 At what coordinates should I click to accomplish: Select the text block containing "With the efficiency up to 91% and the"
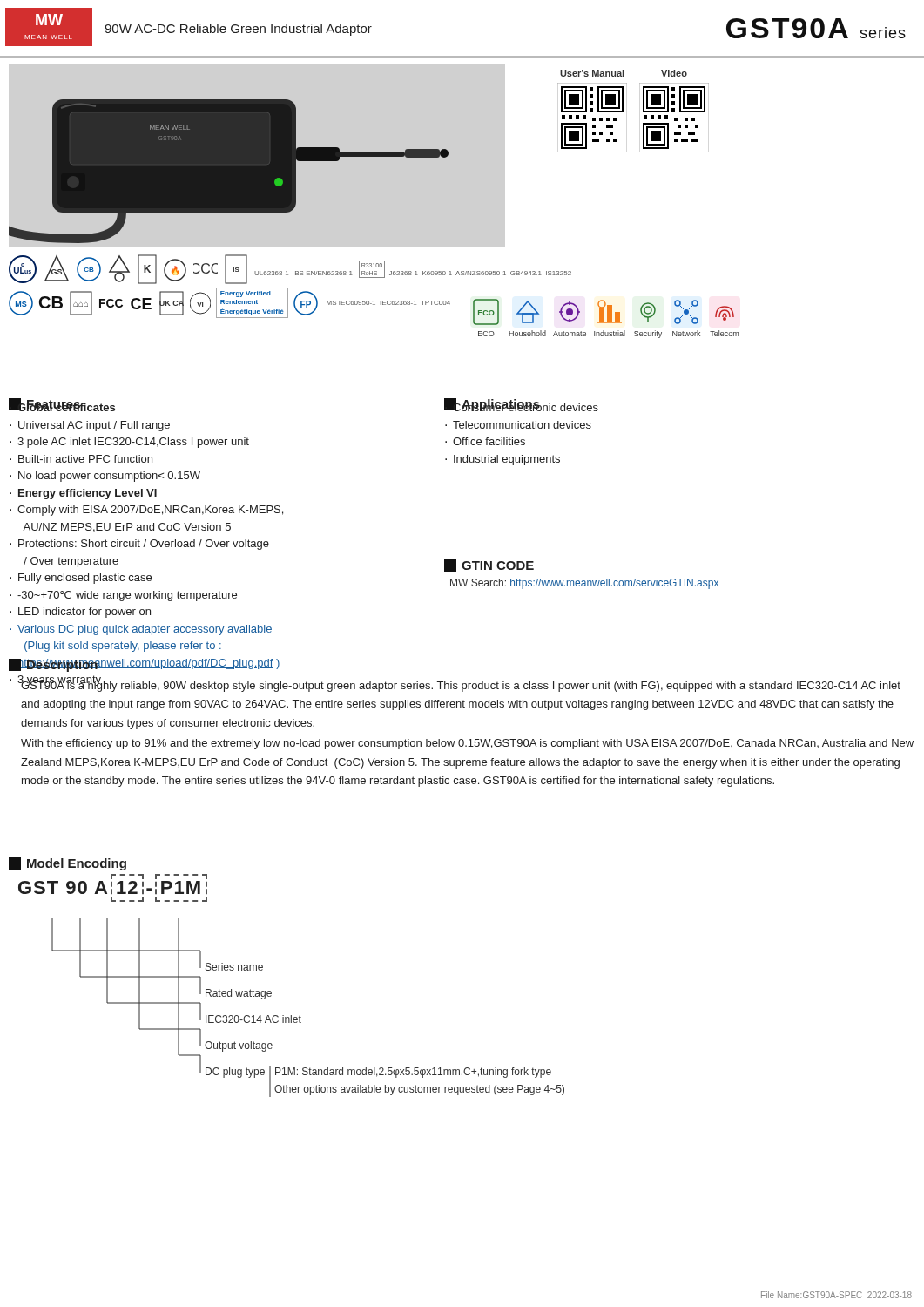(467, 762)
